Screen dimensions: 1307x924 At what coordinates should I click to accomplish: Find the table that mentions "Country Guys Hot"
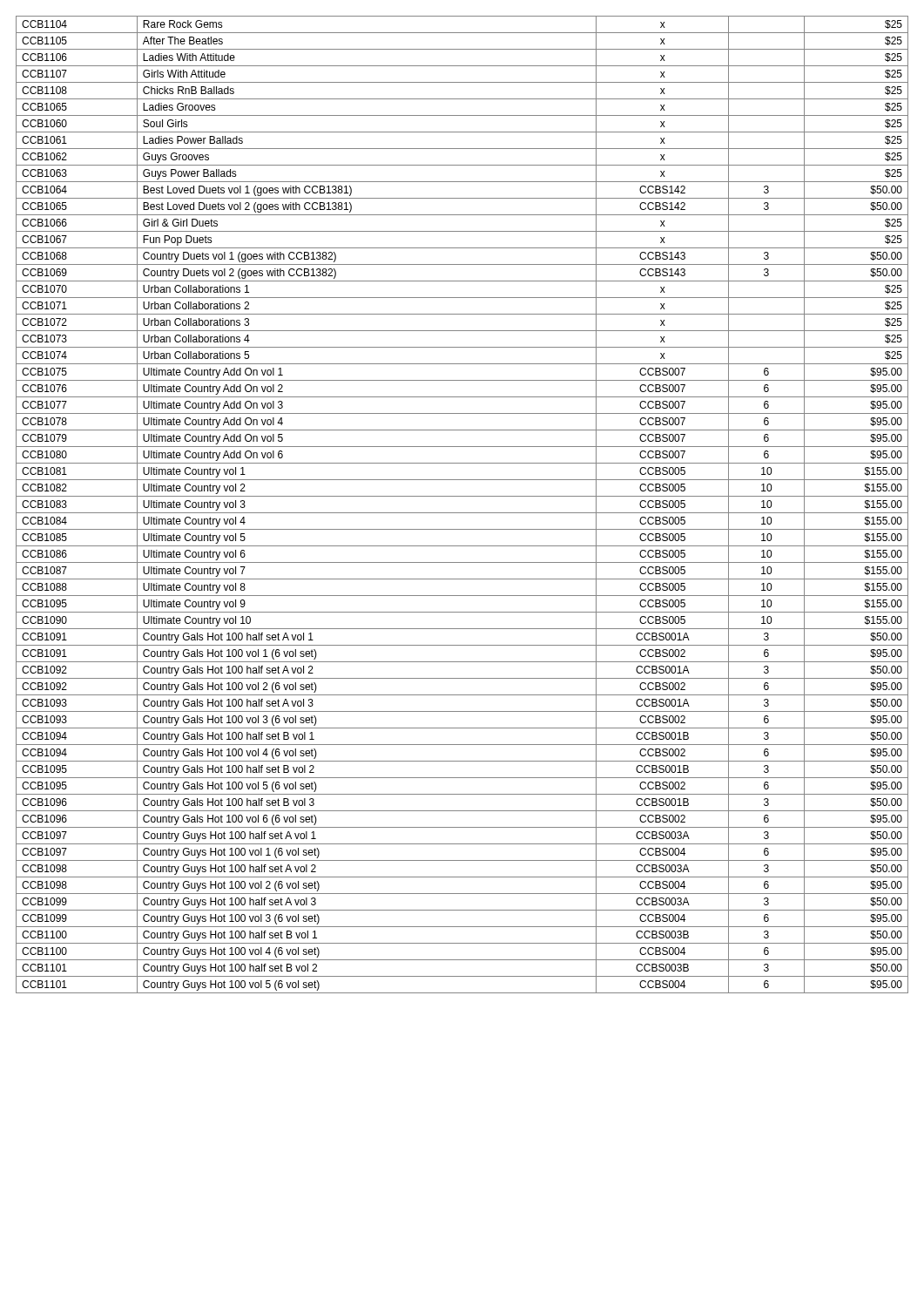[462, 505]
